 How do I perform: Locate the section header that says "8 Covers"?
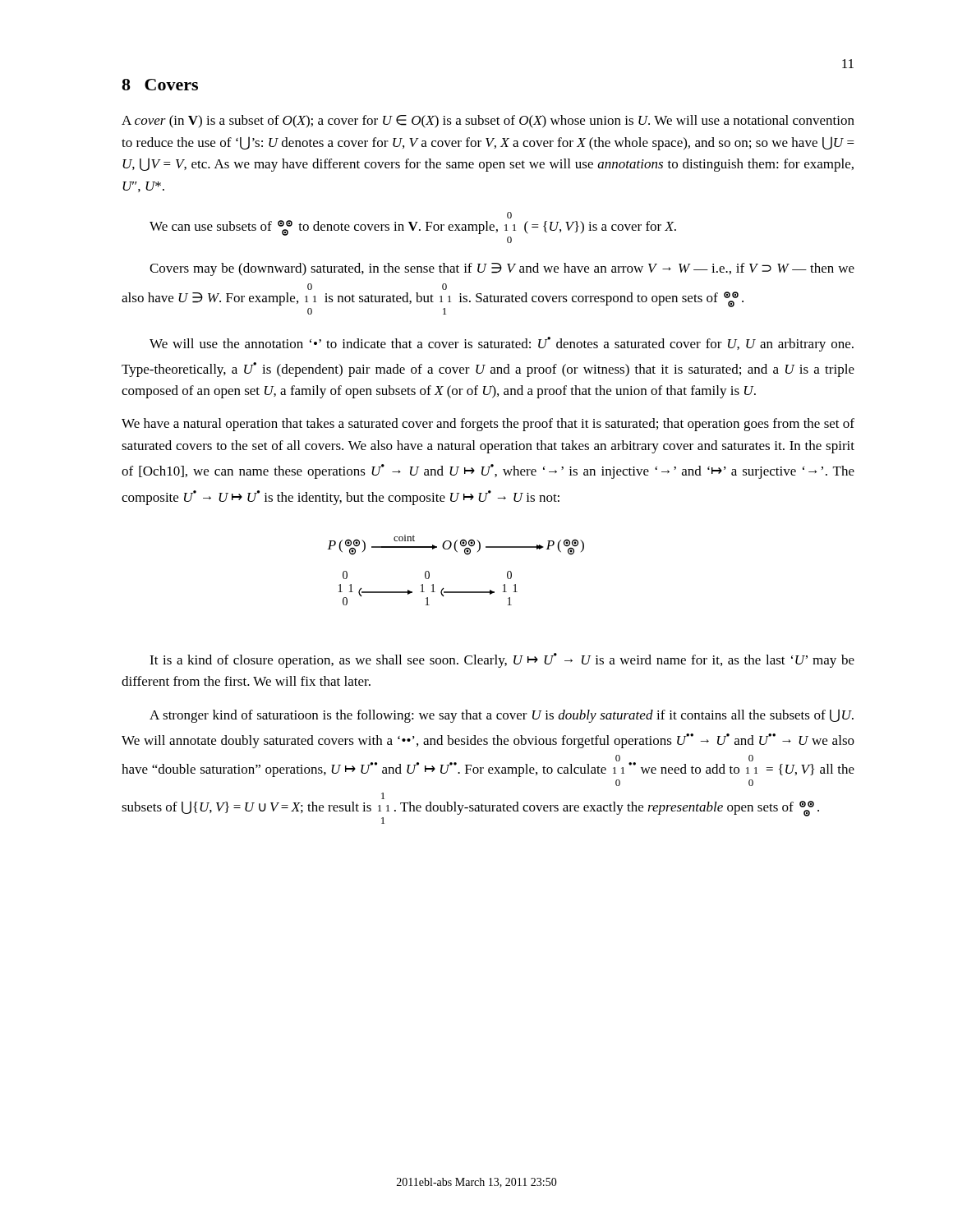tap(160, 85)
